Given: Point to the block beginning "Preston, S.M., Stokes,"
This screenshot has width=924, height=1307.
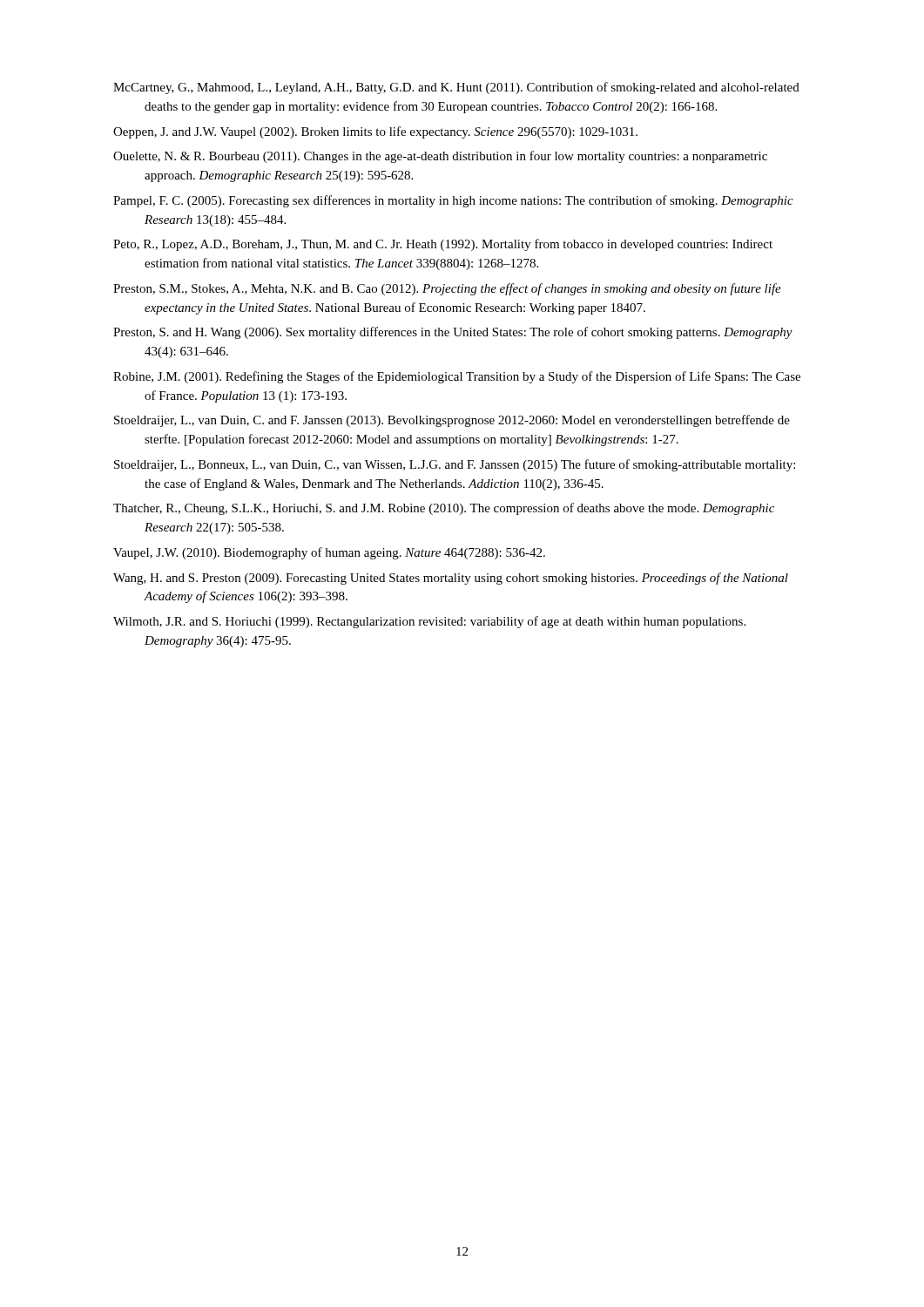Looking at the screenshot, I should [x=447, y=298].
